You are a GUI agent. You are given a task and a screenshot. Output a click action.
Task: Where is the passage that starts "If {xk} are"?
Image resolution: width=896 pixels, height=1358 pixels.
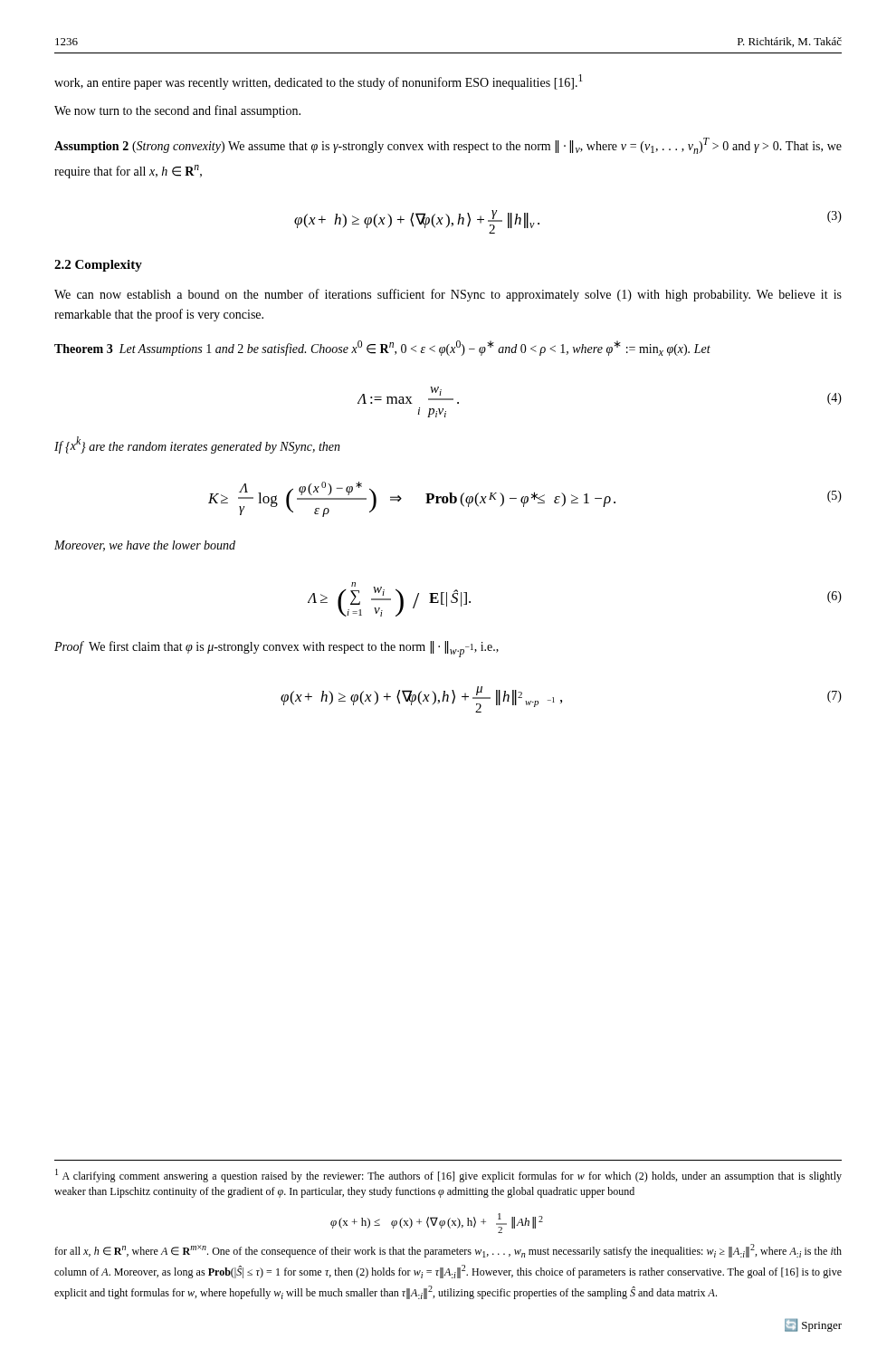tap(197, 445)
